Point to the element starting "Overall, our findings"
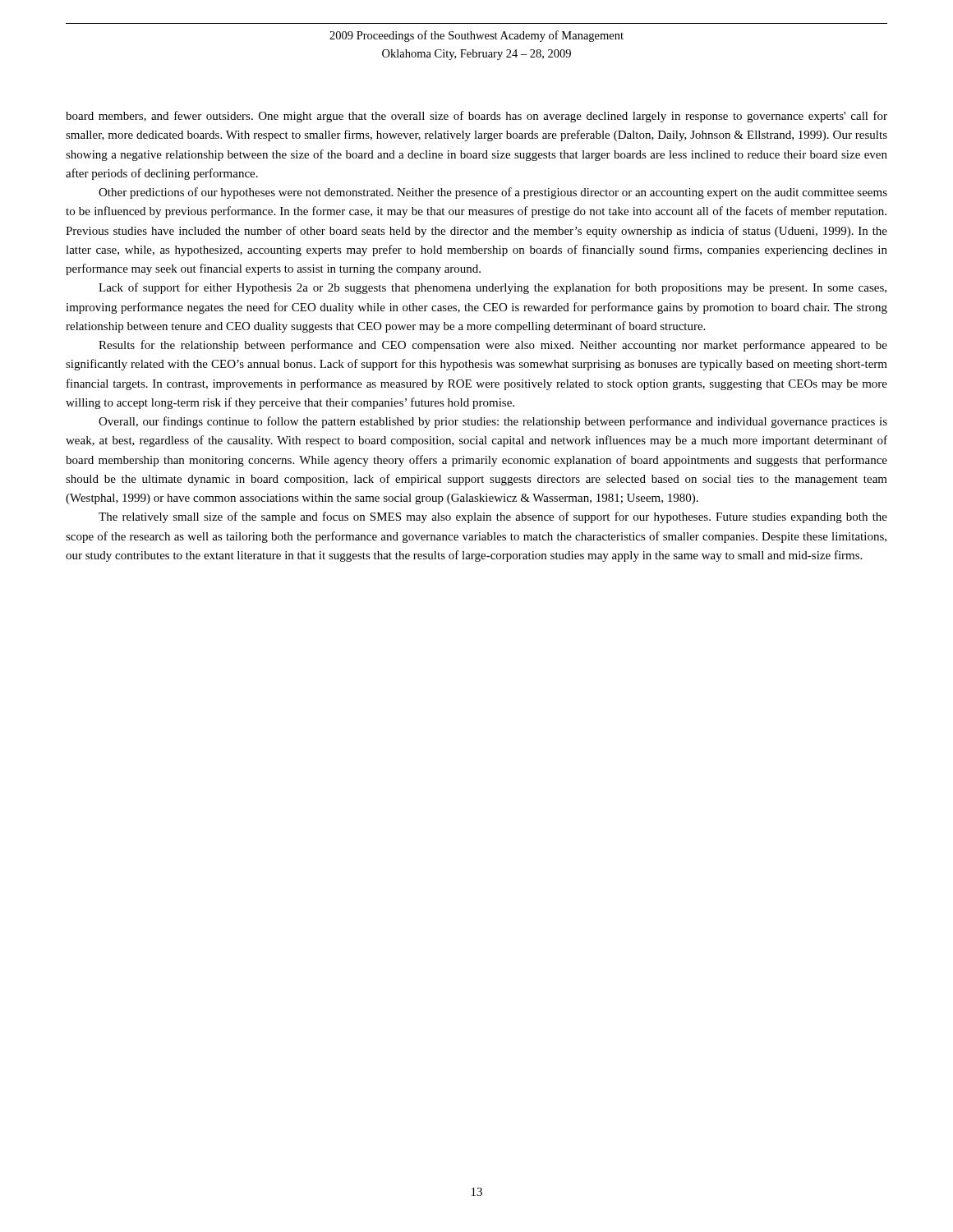 pos(476,460)
